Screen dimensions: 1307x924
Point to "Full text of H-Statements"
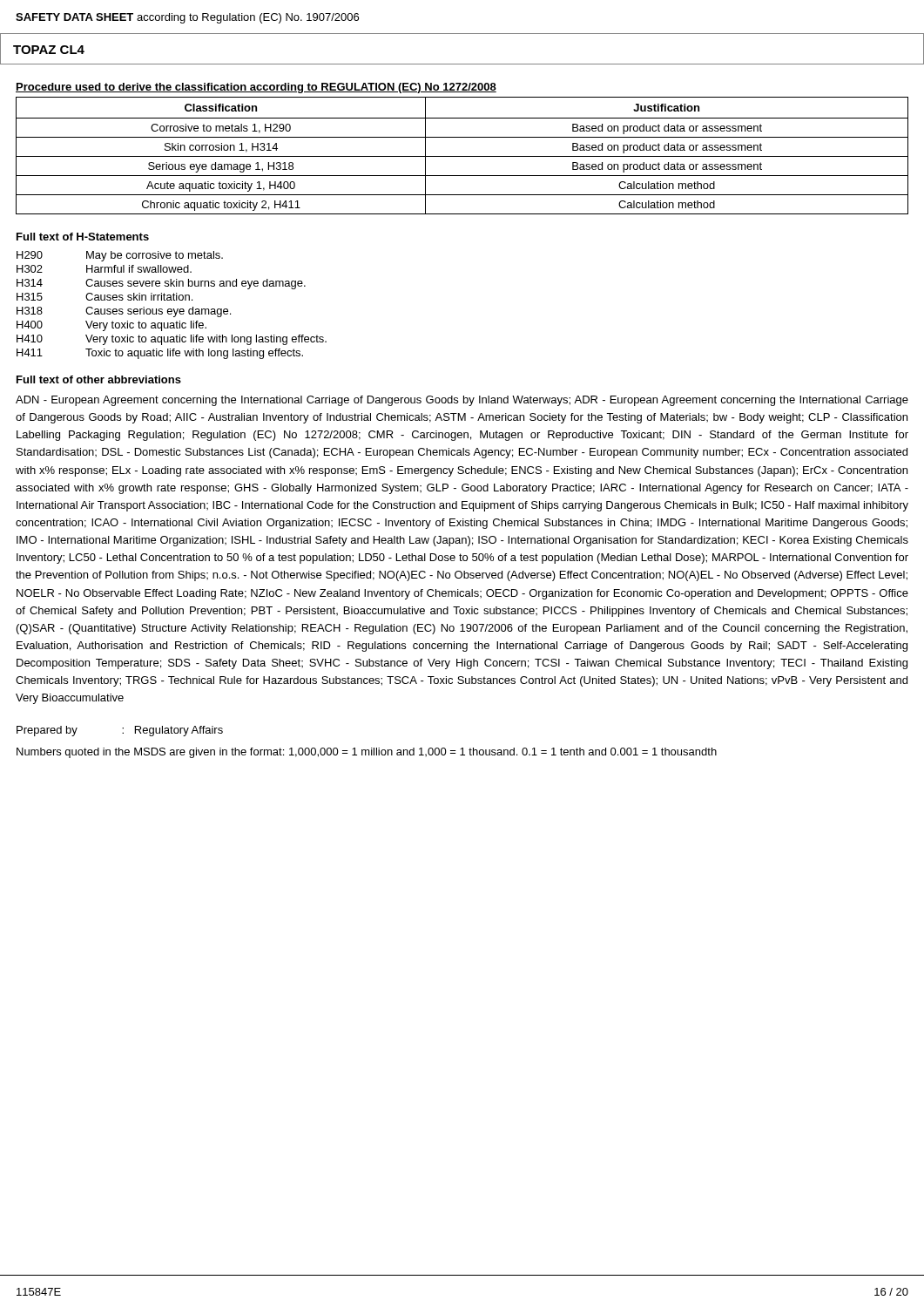coord(82,237)
